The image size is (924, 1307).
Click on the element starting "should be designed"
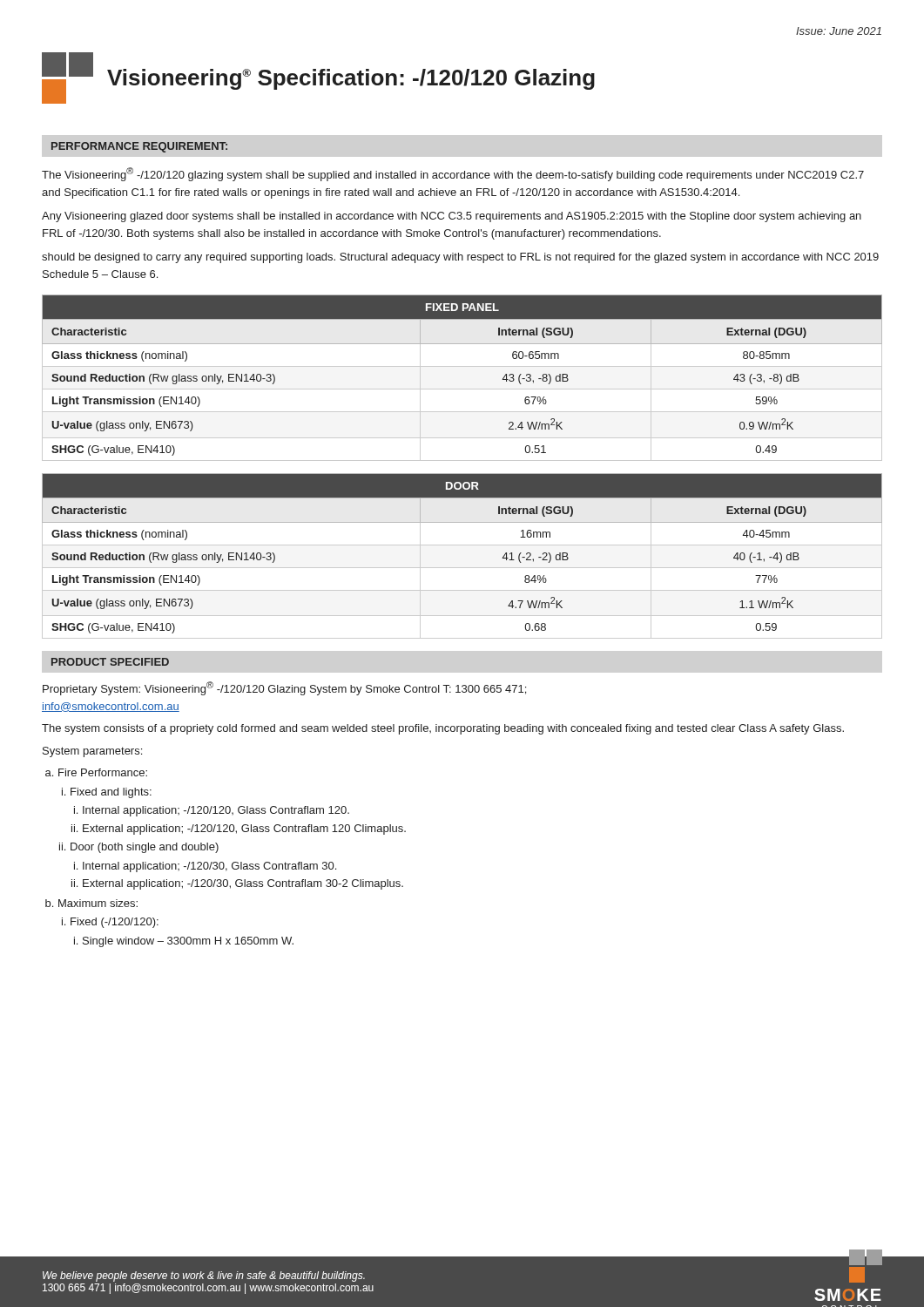pyautogui.click(x=460, y=265)
